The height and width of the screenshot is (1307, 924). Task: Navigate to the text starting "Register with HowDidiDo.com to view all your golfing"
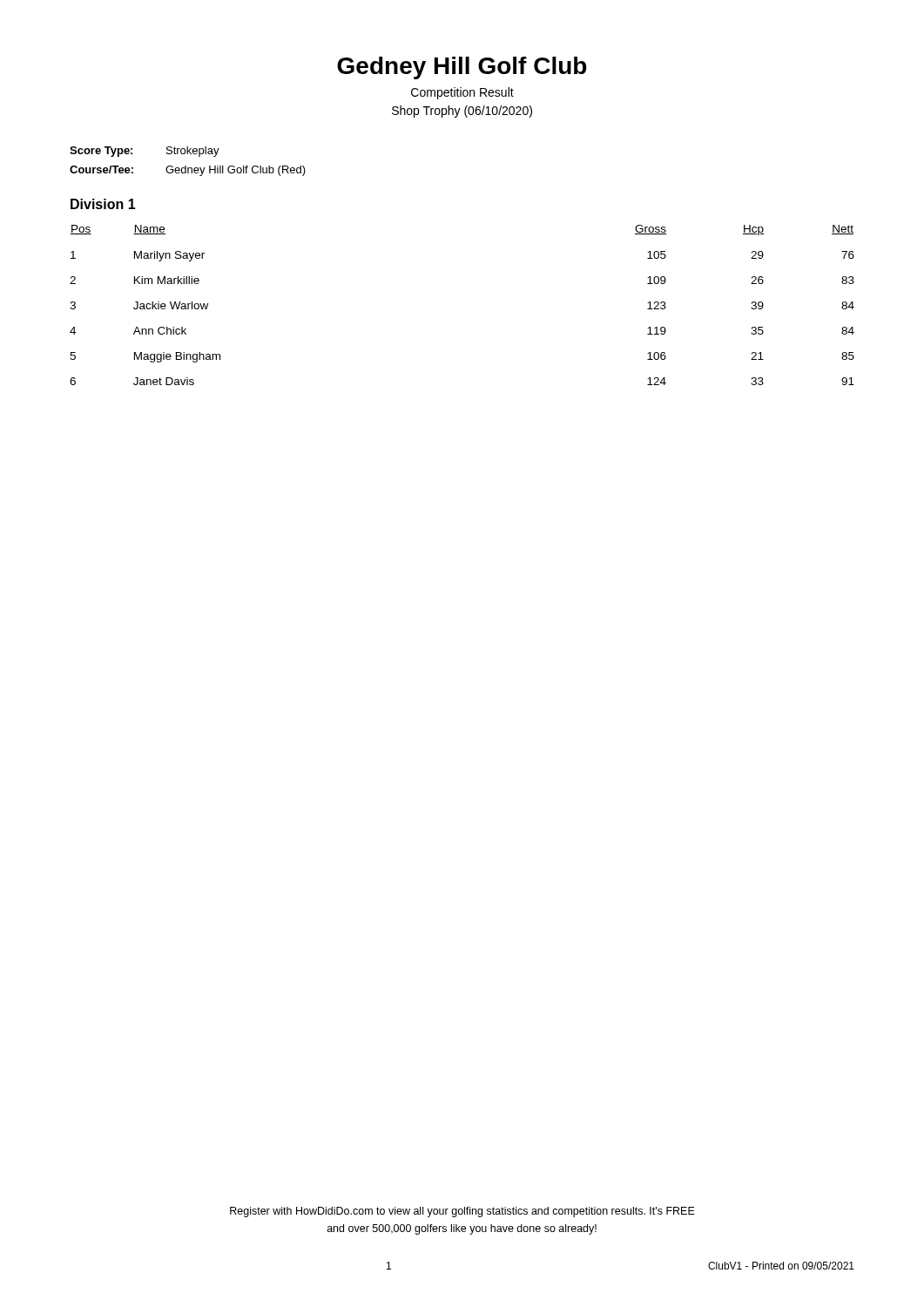coord(462,1220)
